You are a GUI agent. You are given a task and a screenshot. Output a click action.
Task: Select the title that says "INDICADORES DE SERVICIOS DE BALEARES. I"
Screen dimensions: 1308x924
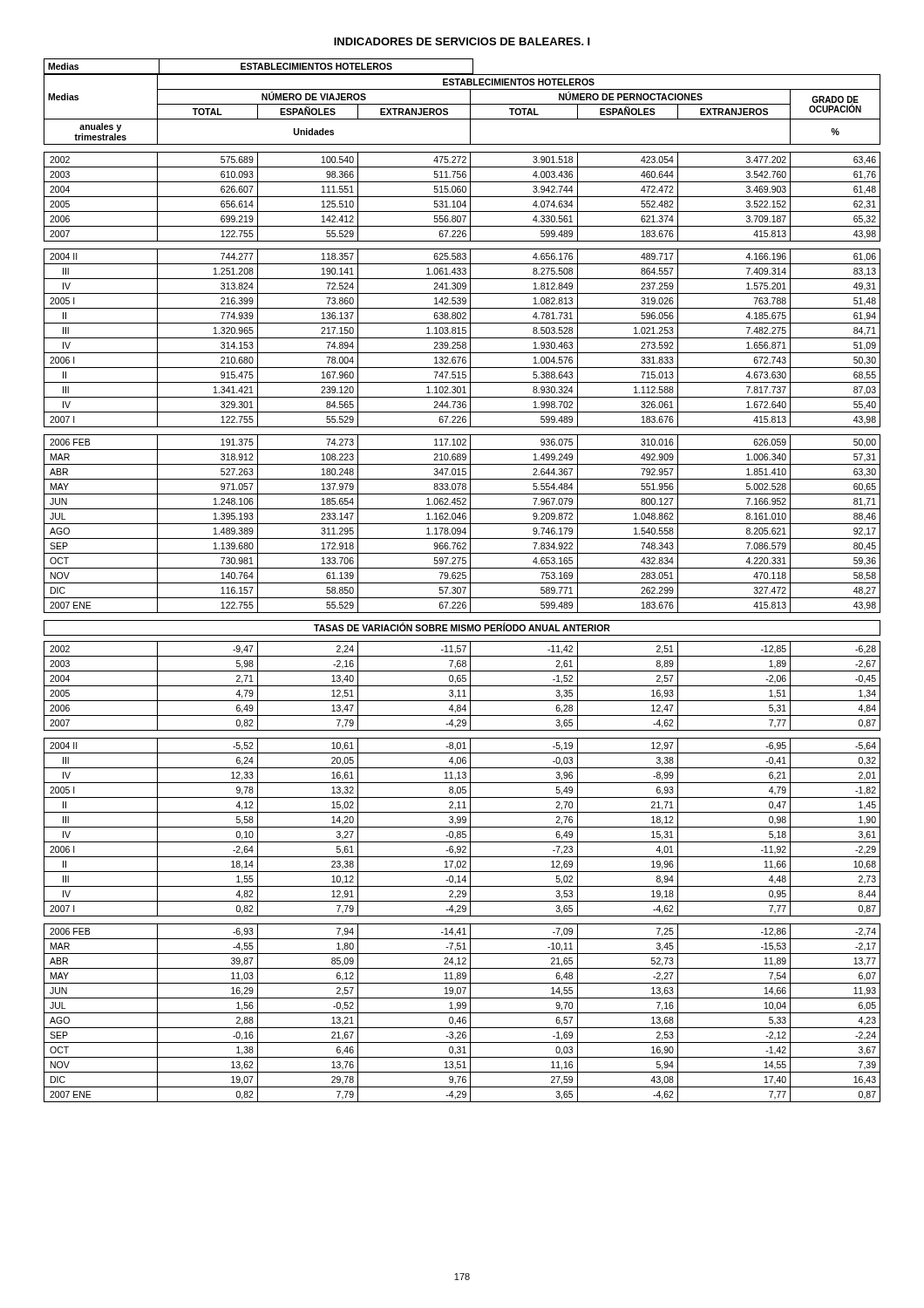(462, 41)
